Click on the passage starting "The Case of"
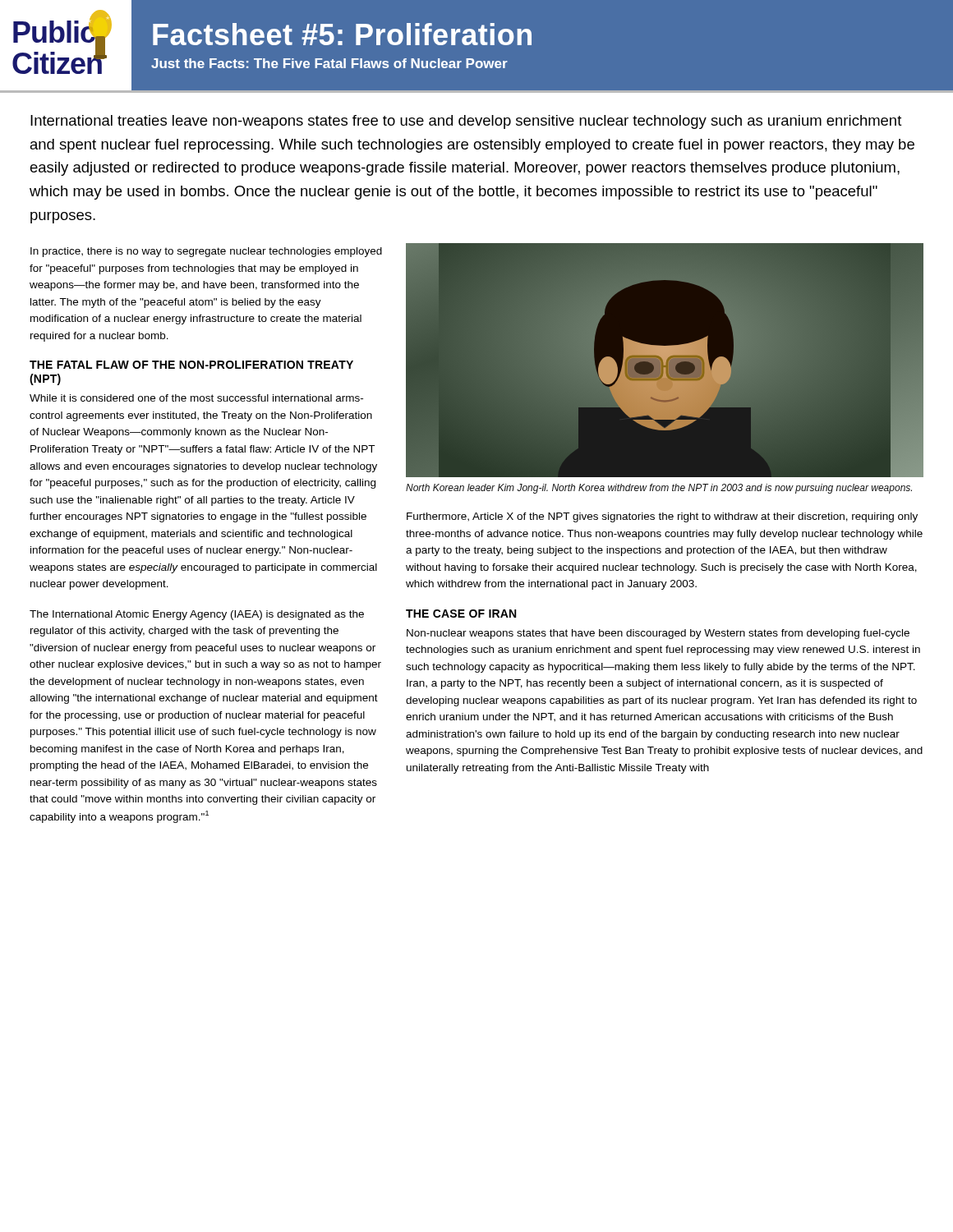 pos(461,613)
